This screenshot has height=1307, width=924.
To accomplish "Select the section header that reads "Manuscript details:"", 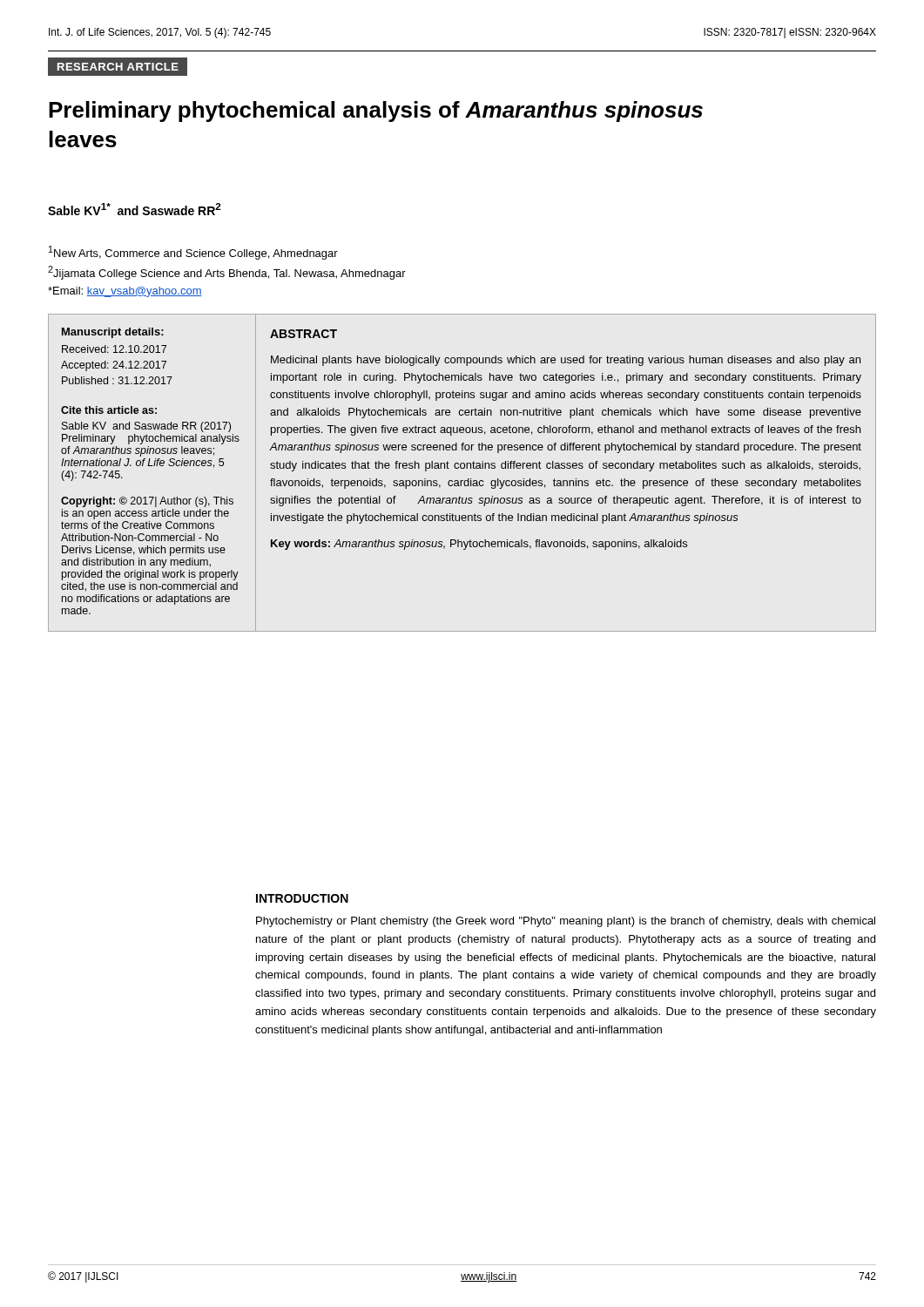I will [113, 332].
